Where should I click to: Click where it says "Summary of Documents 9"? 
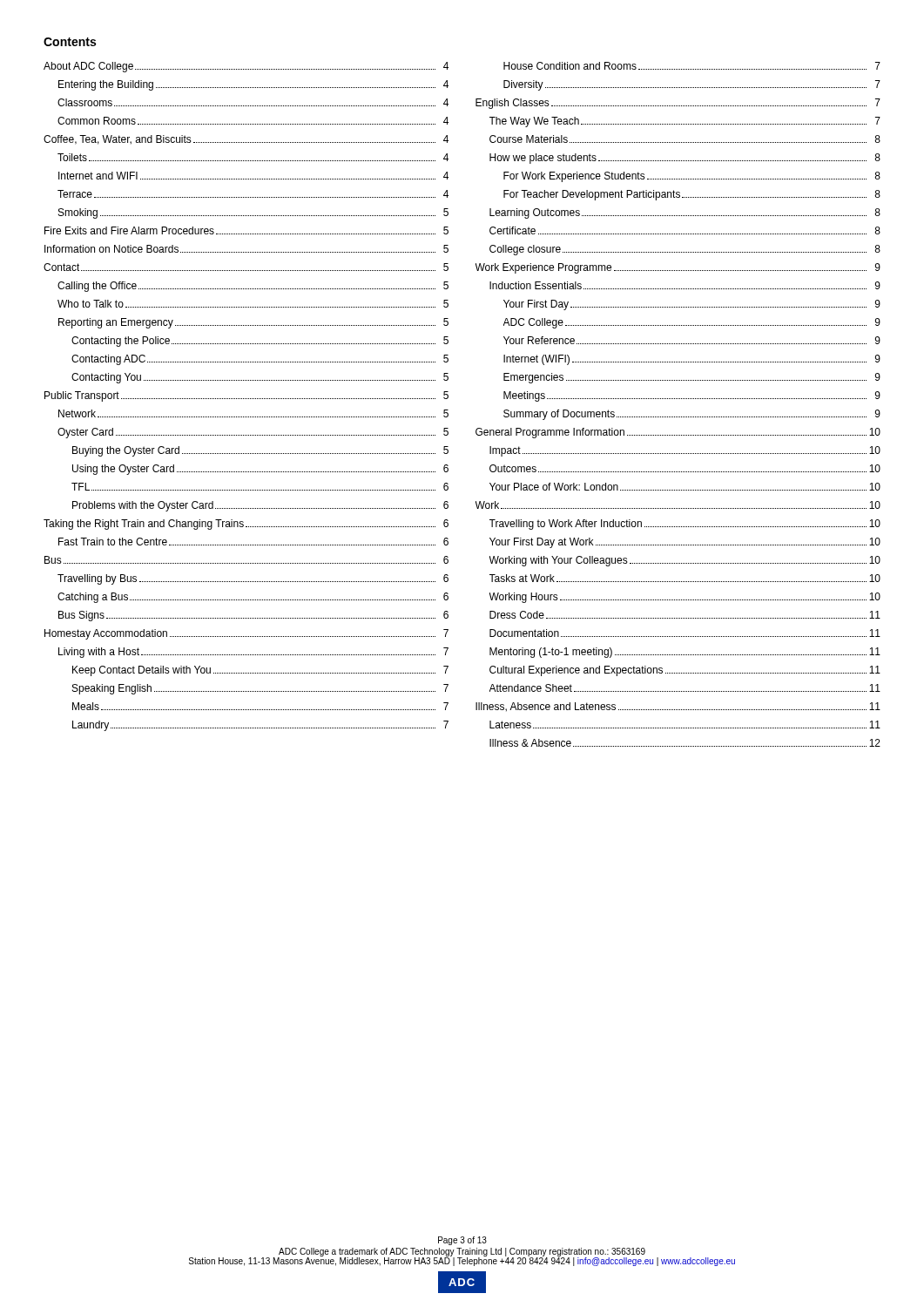(692, 414)
